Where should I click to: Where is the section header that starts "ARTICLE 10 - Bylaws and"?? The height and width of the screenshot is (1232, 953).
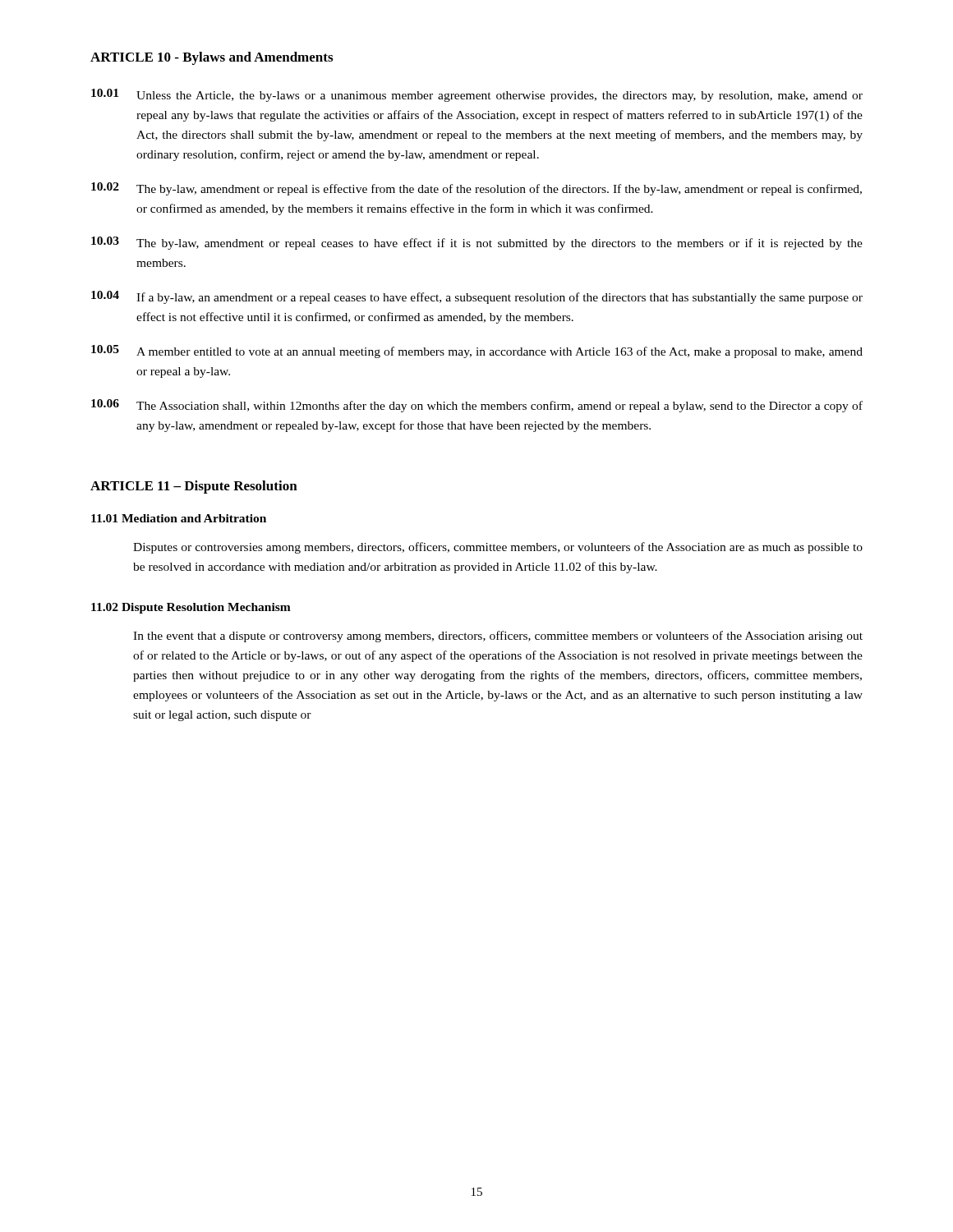coord(212,57)
